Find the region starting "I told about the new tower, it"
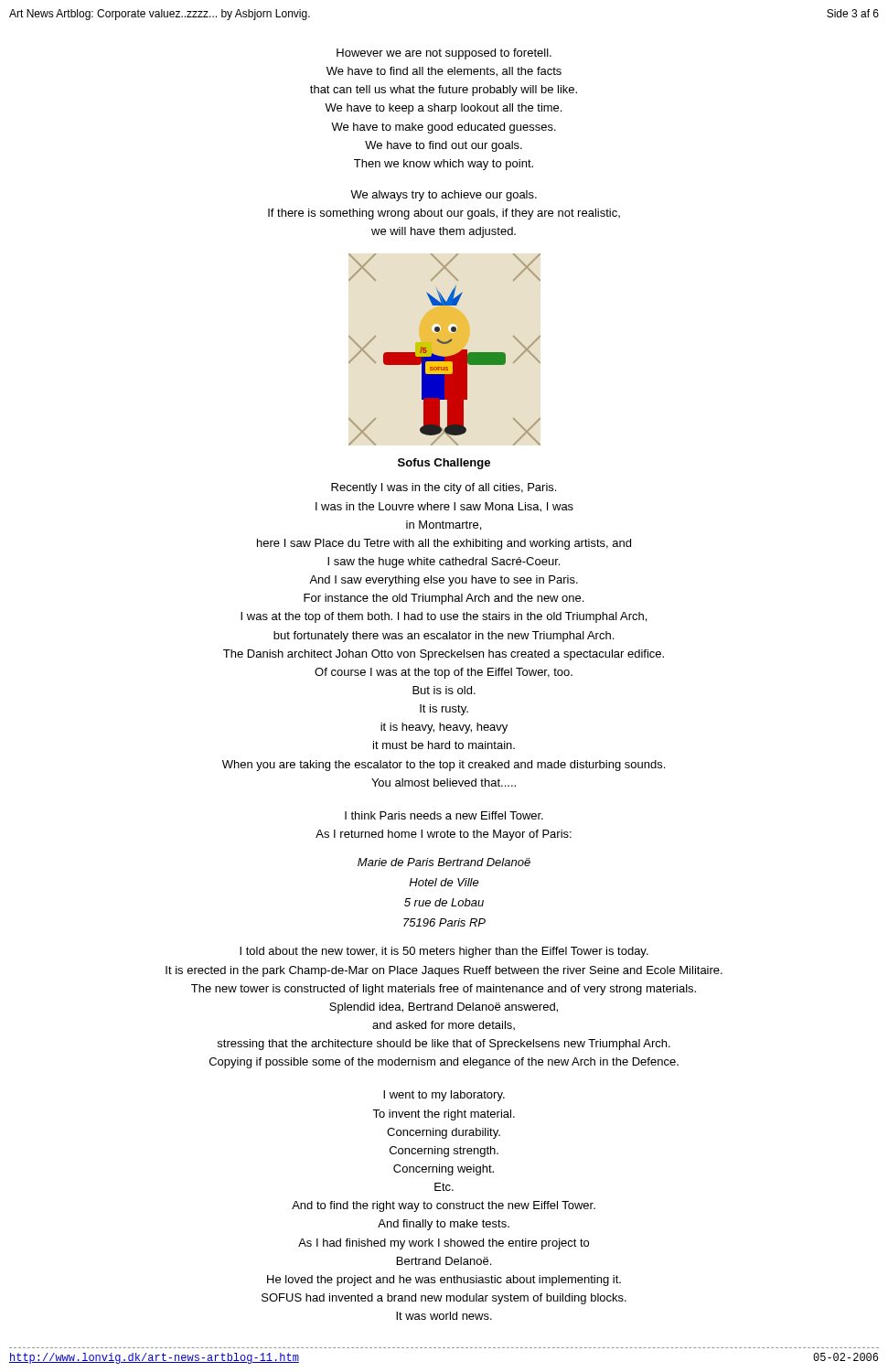 [444, 1006]
